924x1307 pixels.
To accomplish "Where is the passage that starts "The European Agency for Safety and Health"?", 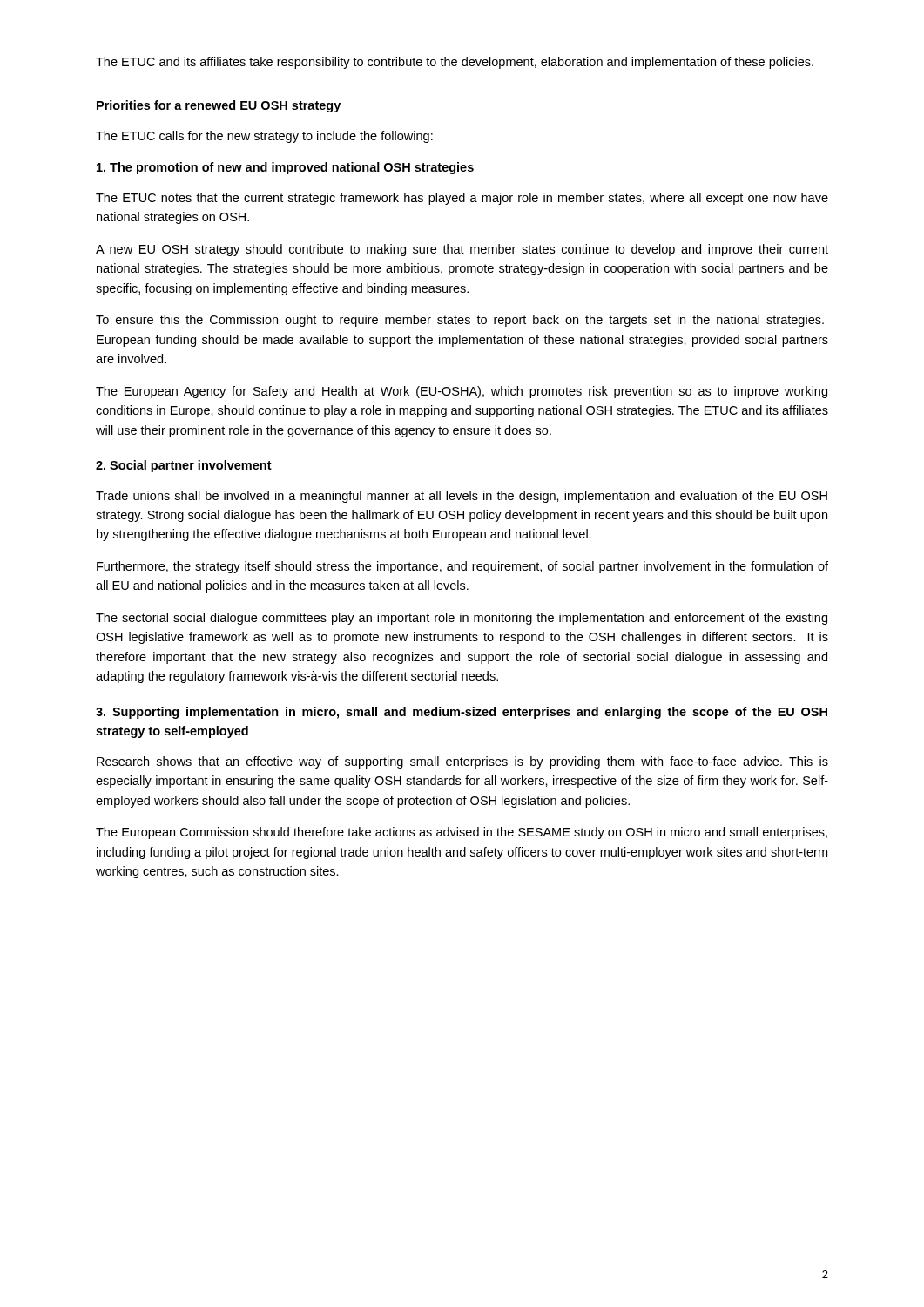I will click(x=462, y=411).
